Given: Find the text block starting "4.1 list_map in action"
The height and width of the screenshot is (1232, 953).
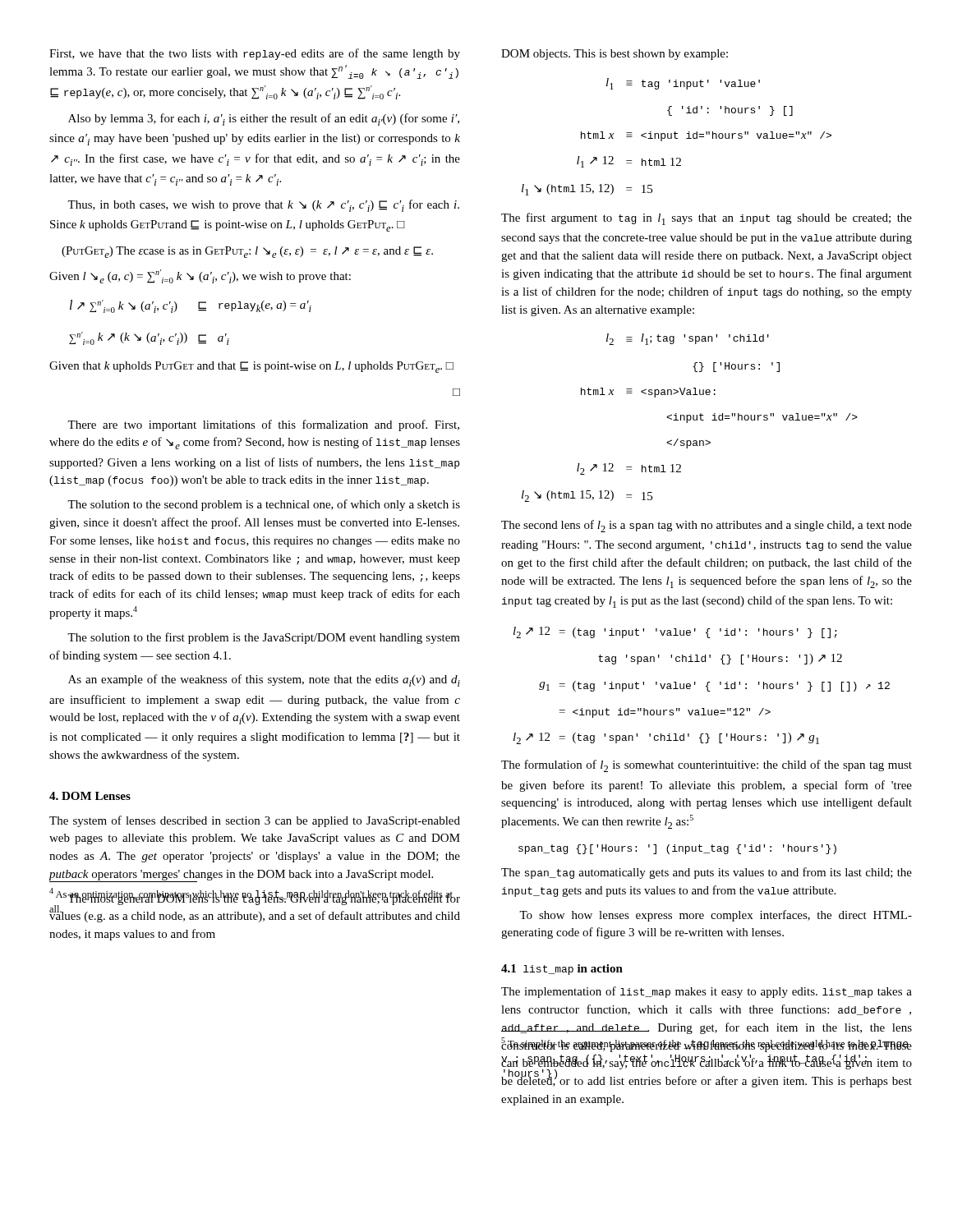Looking at the screenshot, I should coord(562,969).
